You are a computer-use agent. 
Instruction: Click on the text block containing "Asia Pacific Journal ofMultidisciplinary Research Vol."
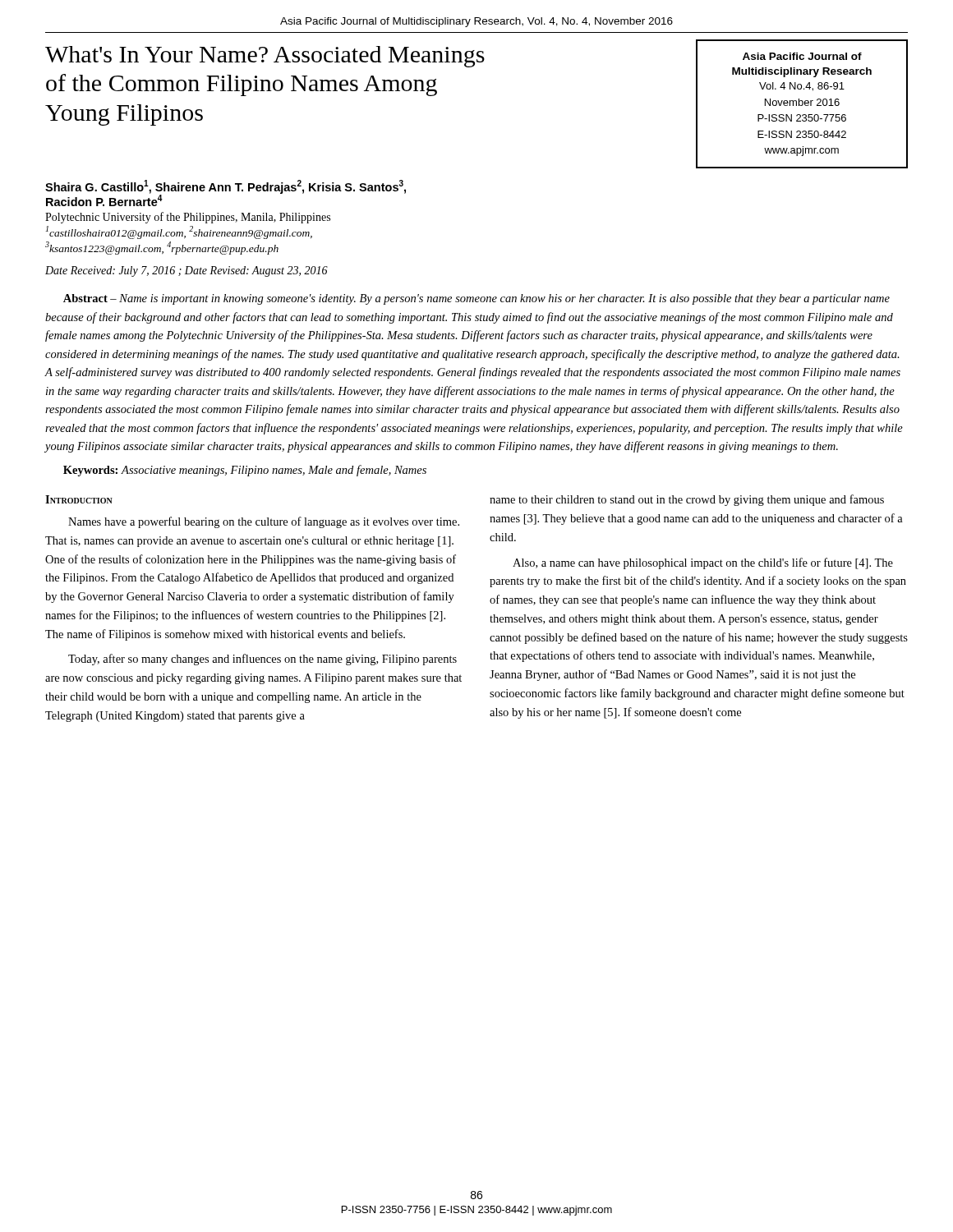(802, 104)
